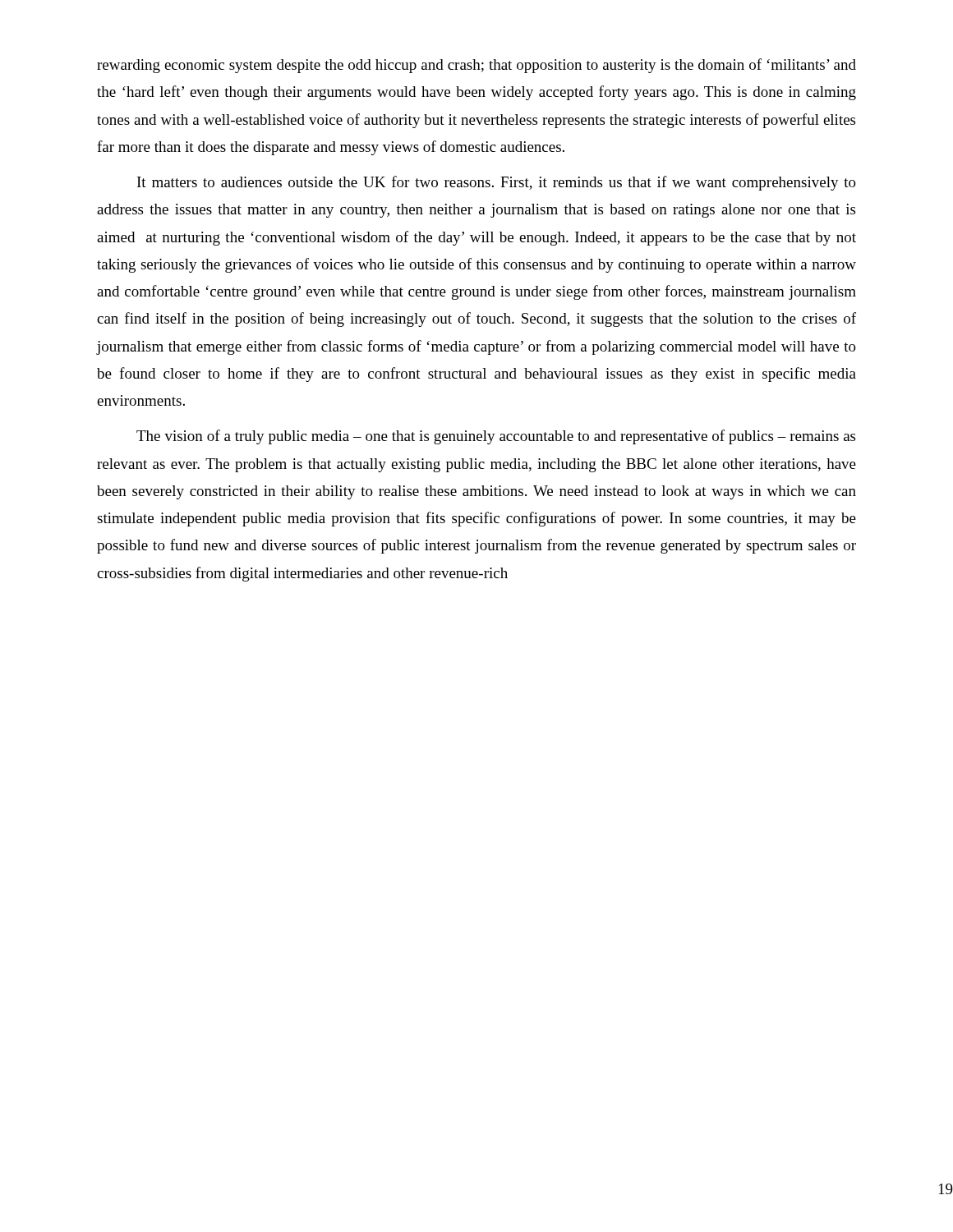Locate the region starting "rewarding economic system despite the"
This screenshot has height=1232, width=953.
tap(476, 106)
